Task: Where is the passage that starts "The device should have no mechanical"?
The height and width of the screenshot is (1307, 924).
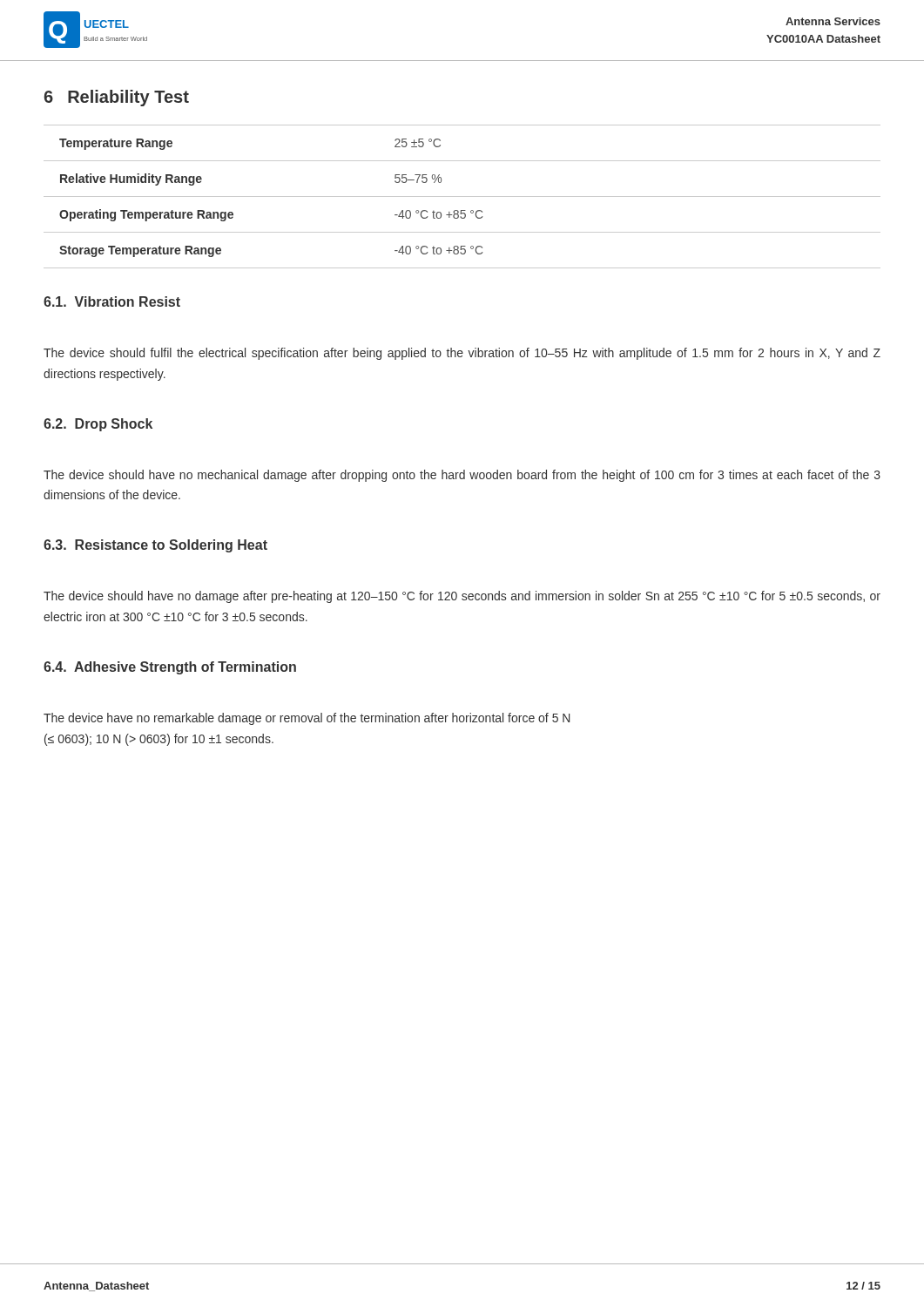Action: pyautogui.click(x=462, y=485)
